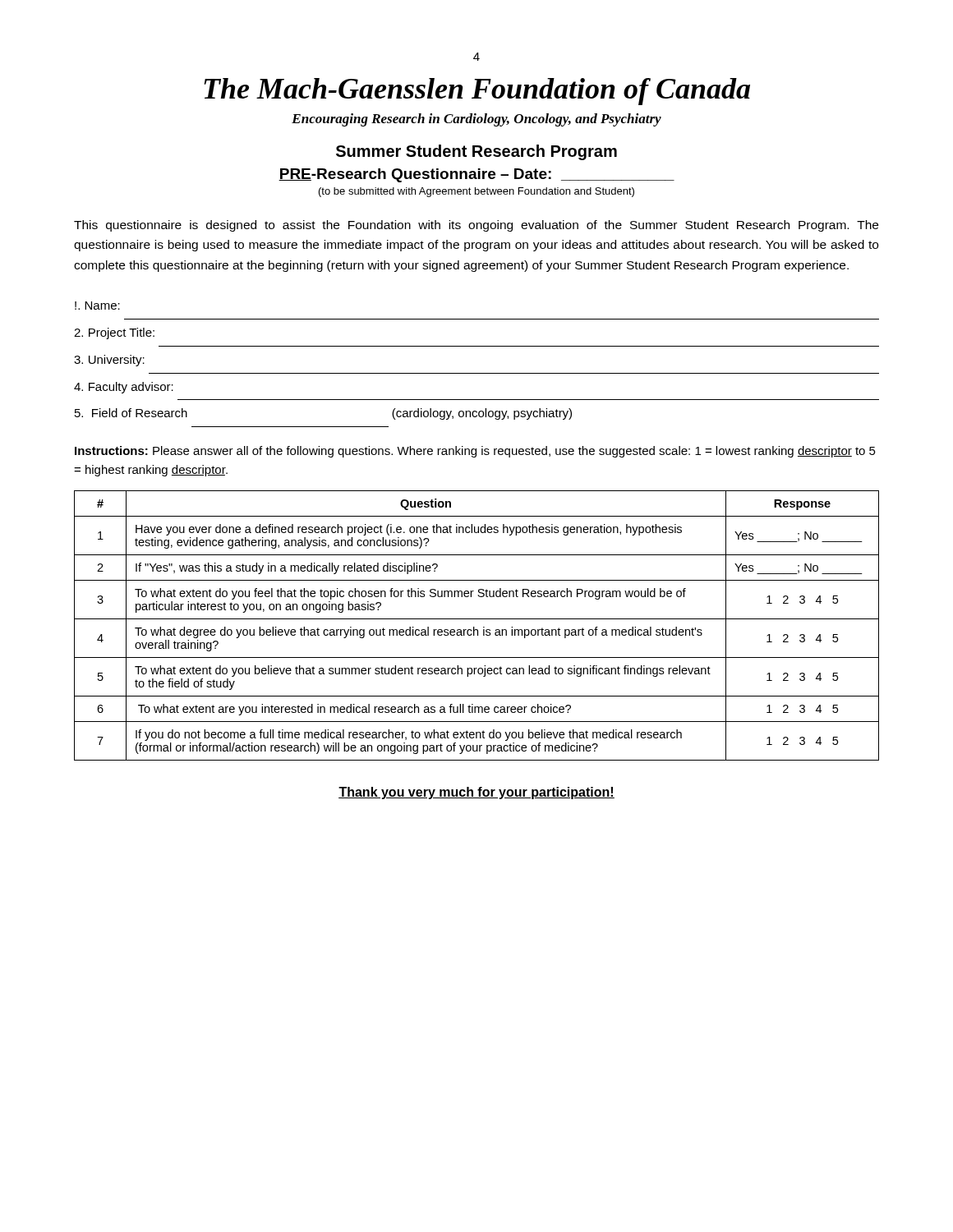Locate the text block starting "Summer Student Research Program"
The height and width of the screenshot is (1232, 953).
pos(476,151)
